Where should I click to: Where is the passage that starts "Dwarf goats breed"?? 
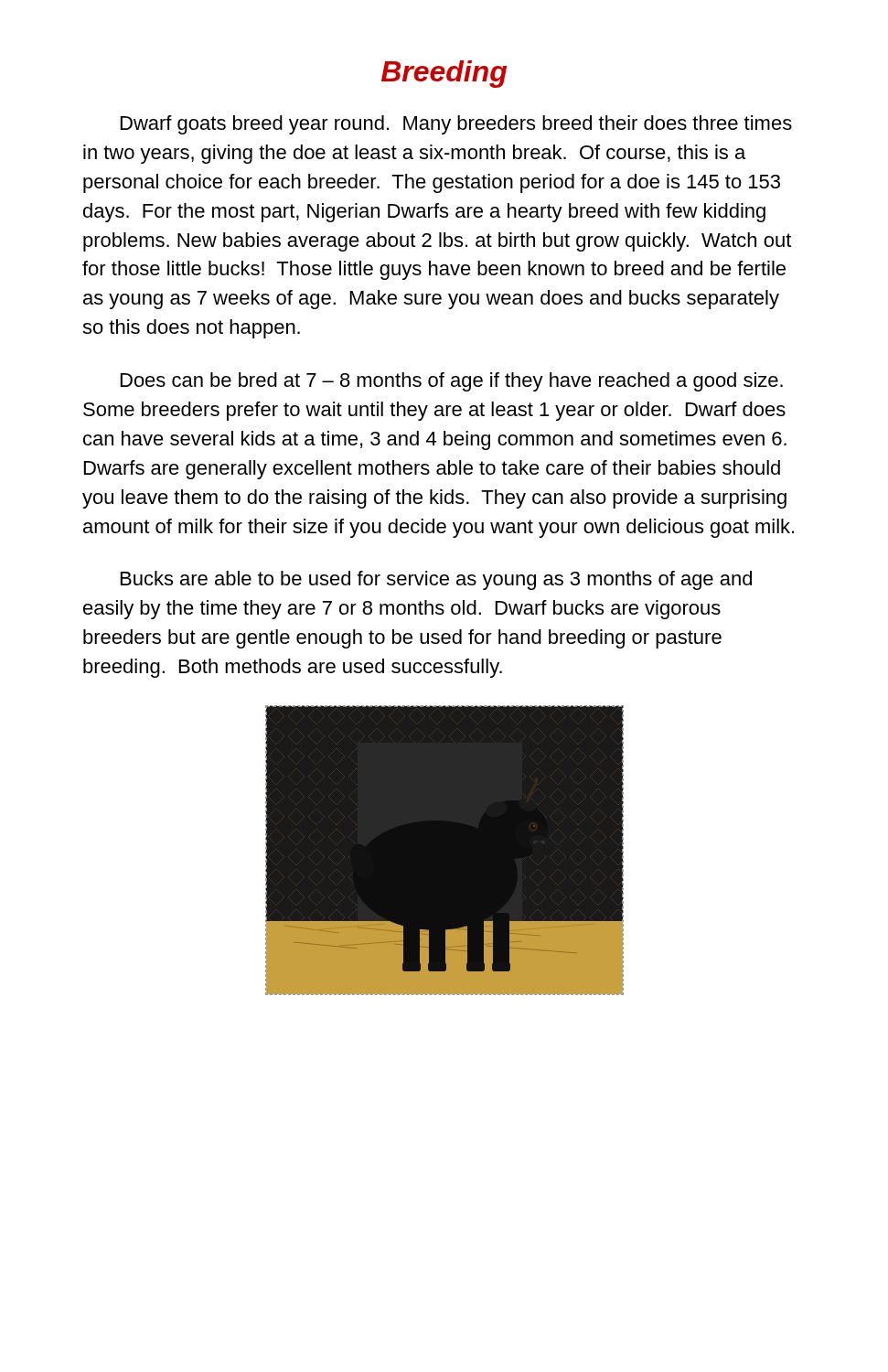point(437,225)
